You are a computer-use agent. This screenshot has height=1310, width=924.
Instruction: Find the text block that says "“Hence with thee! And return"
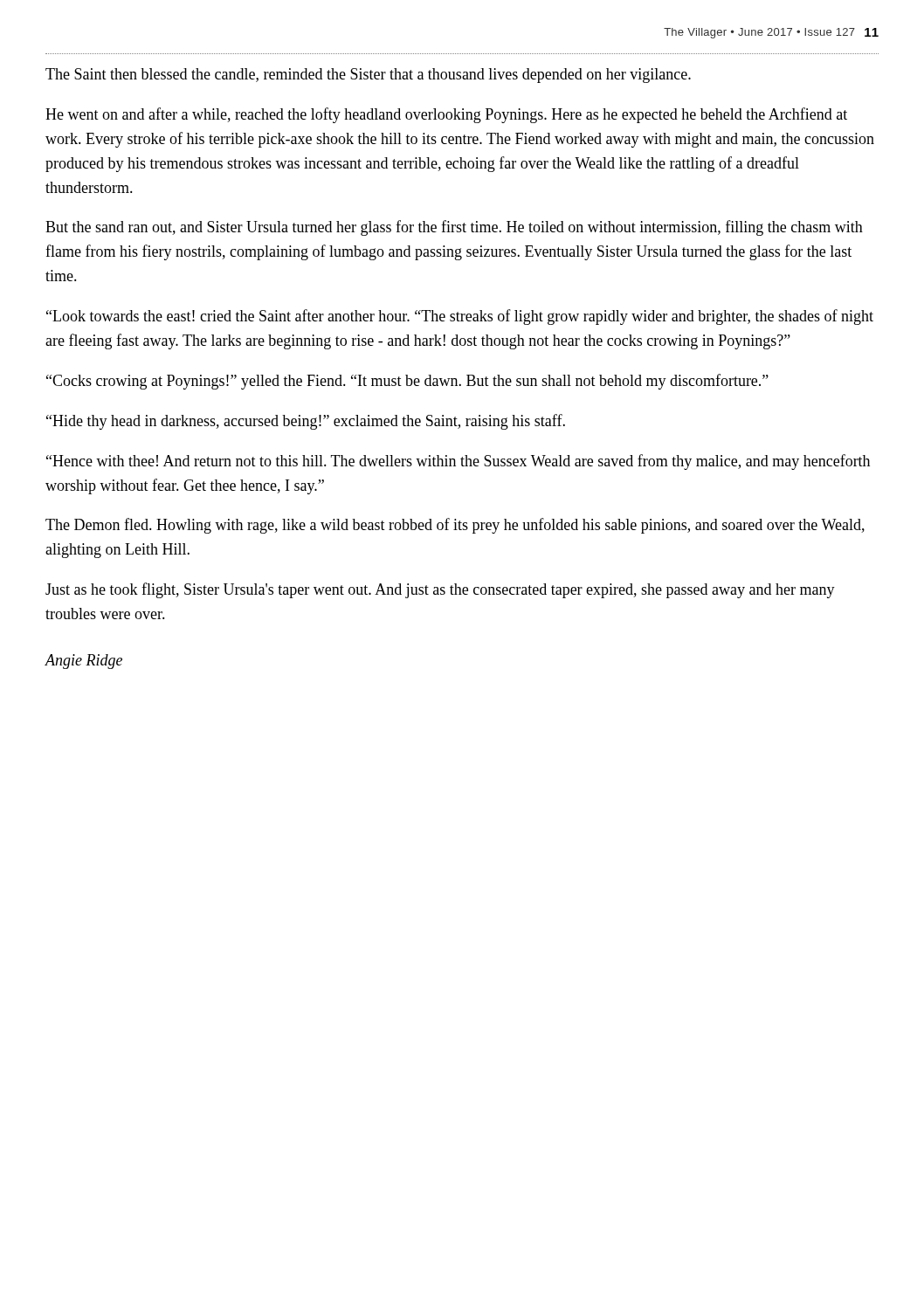click(458, 473)
